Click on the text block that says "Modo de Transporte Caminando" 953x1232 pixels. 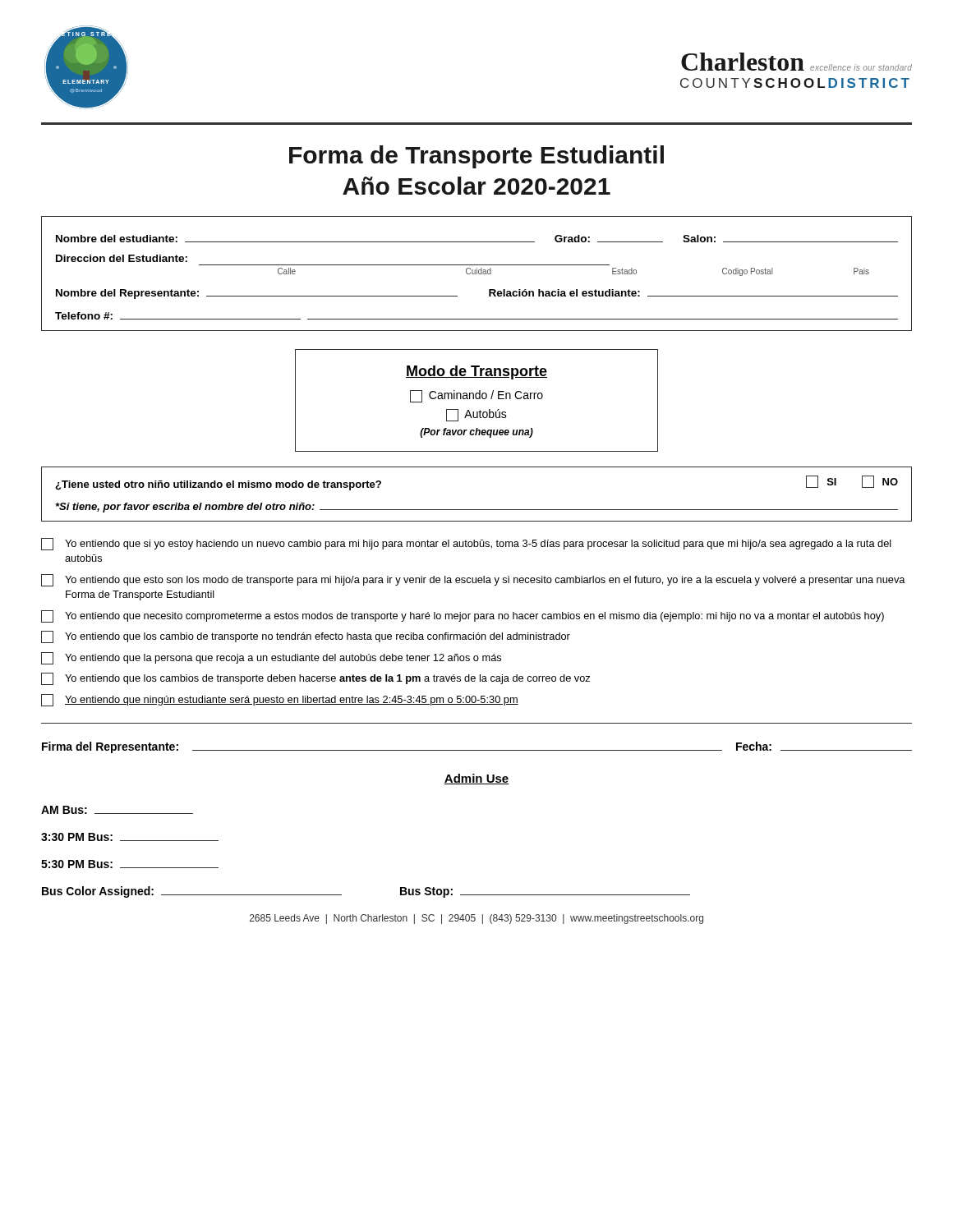476,400
